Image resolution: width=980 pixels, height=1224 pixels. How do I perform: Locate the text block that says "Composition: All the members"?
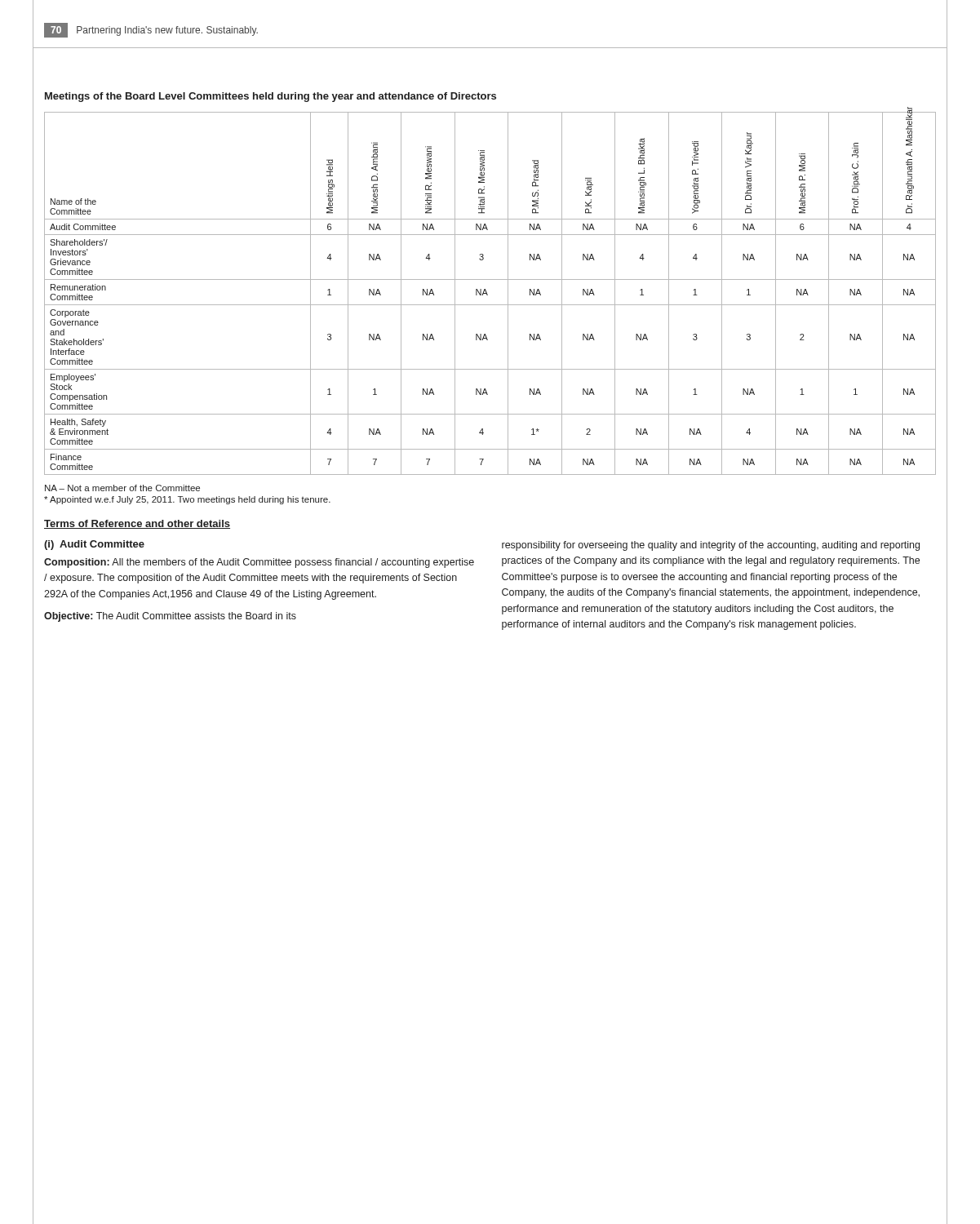point(259,578)
